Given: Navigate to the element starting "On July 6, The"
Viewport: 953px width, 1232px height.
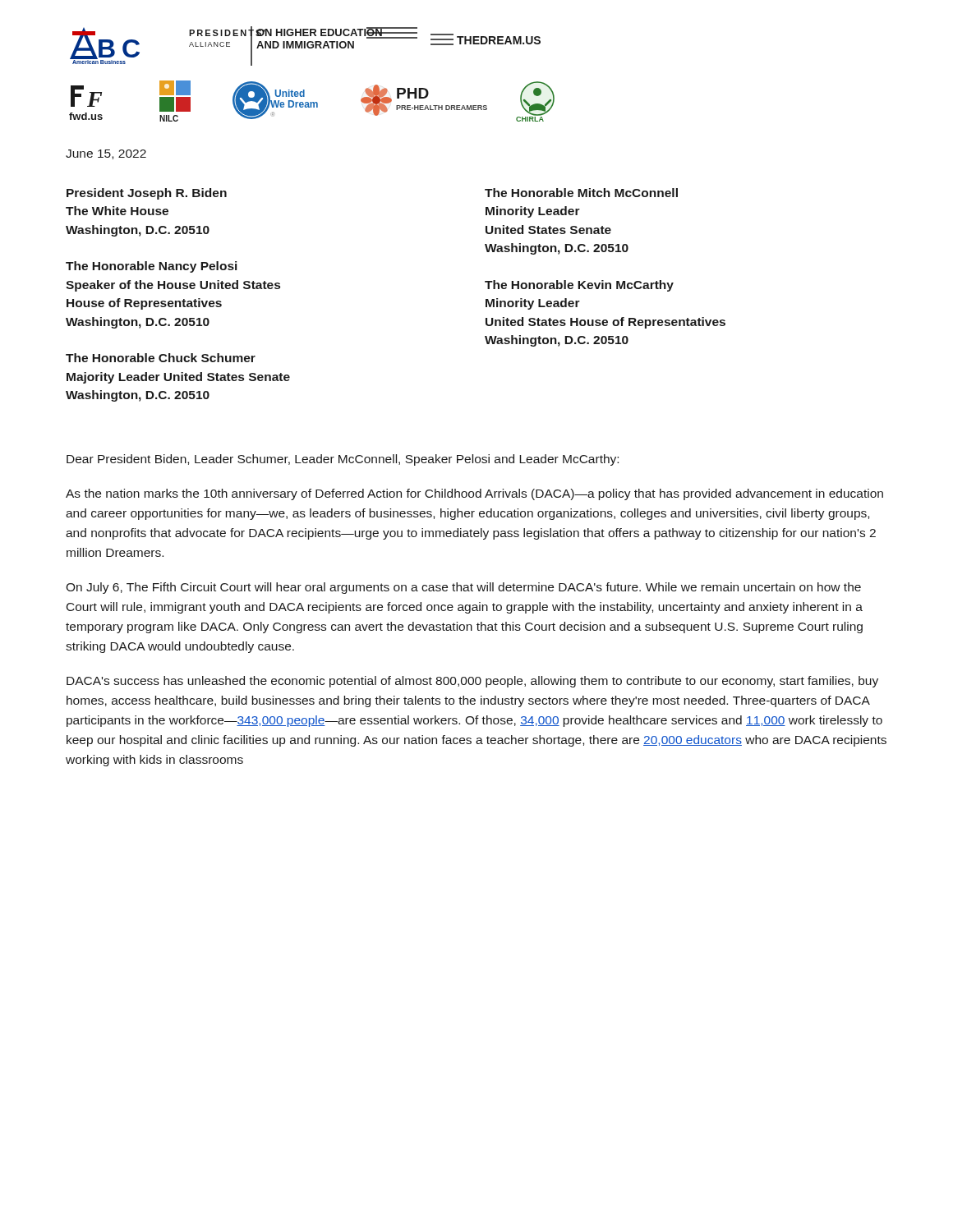Looking at the screenshot, I should [x=465, y=616].
